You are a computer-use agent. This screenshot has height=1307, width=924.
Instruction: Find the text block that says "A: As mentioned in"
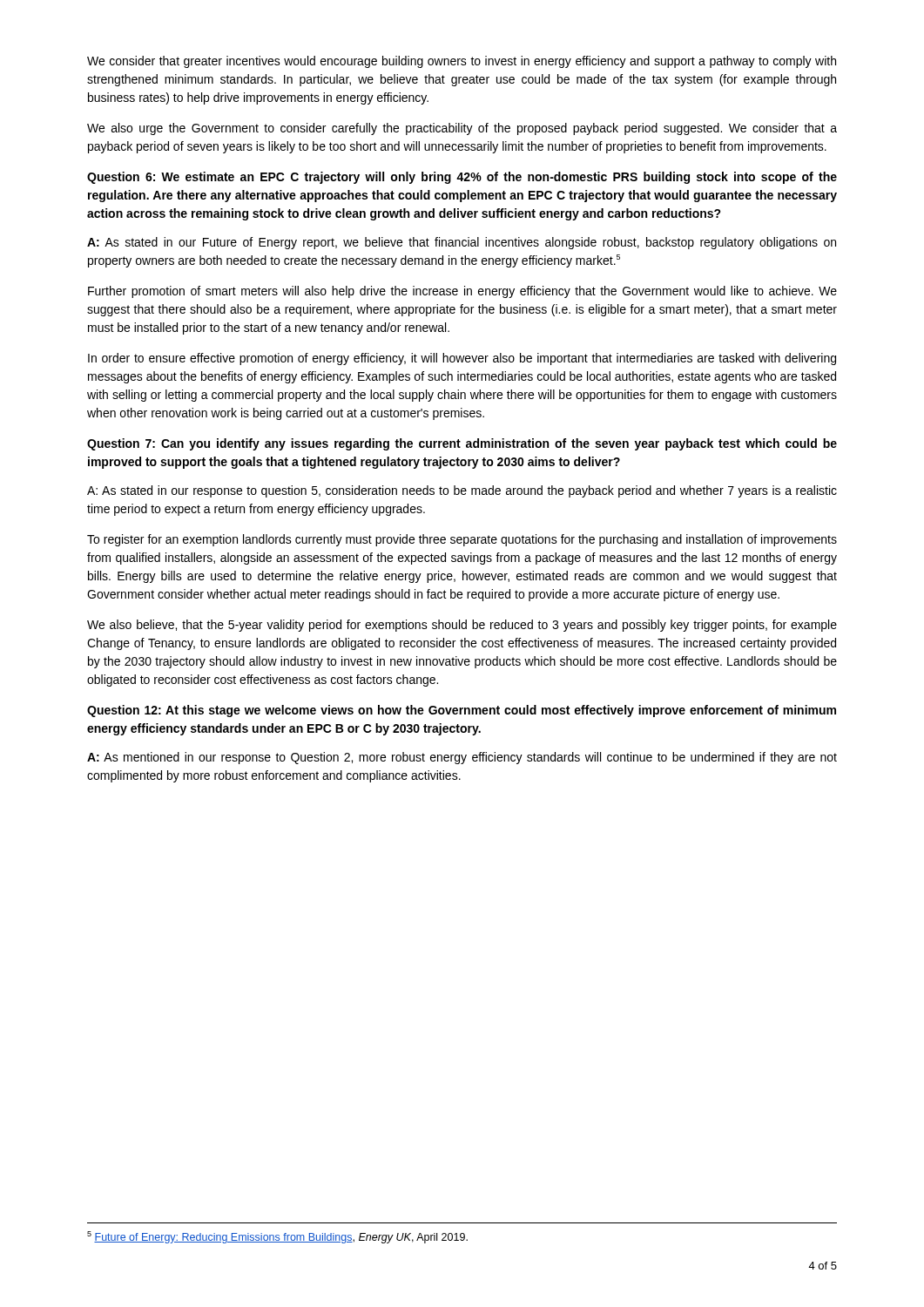(x=462, y=766)
